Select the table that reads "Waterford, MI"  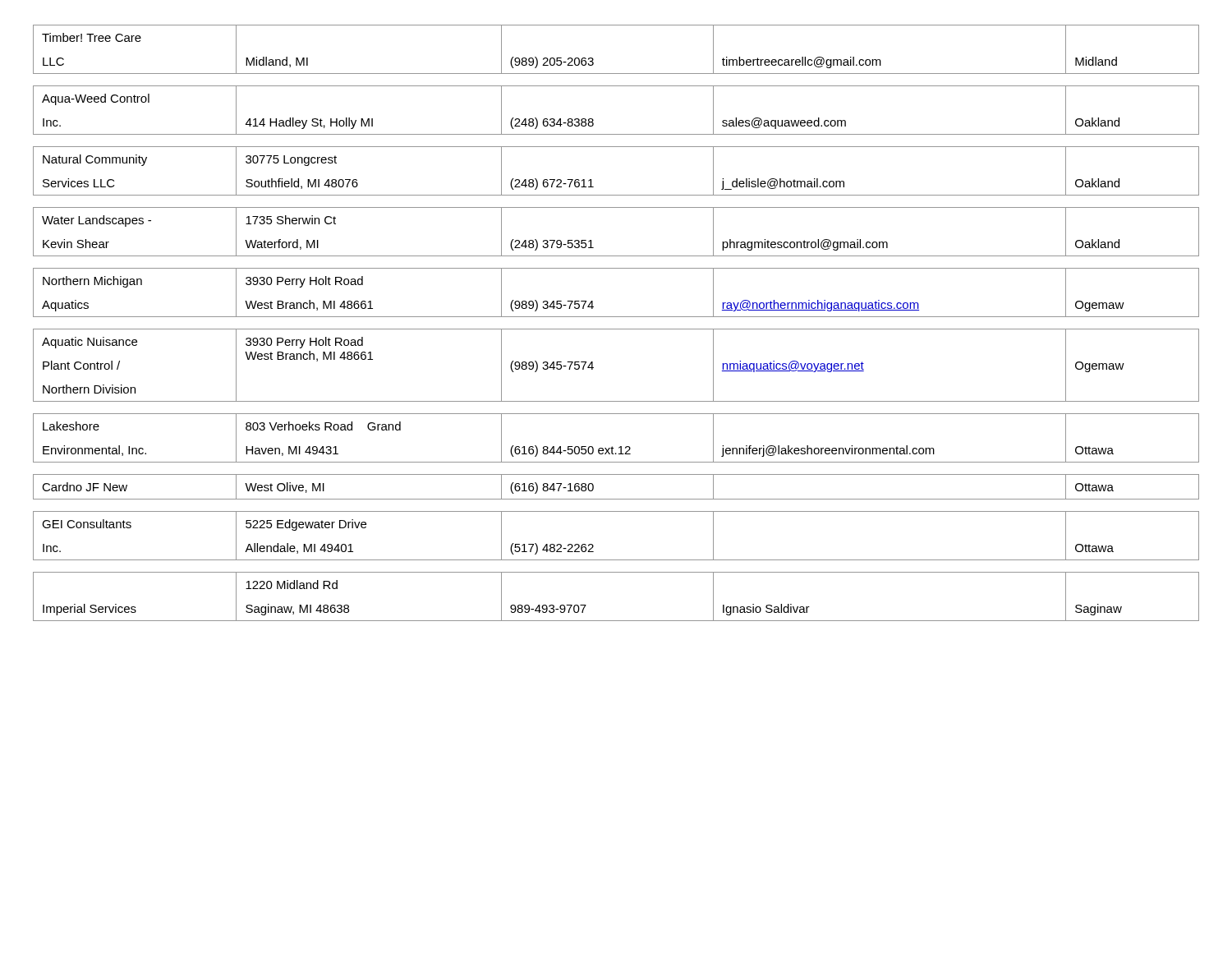[x=616, y=232]
